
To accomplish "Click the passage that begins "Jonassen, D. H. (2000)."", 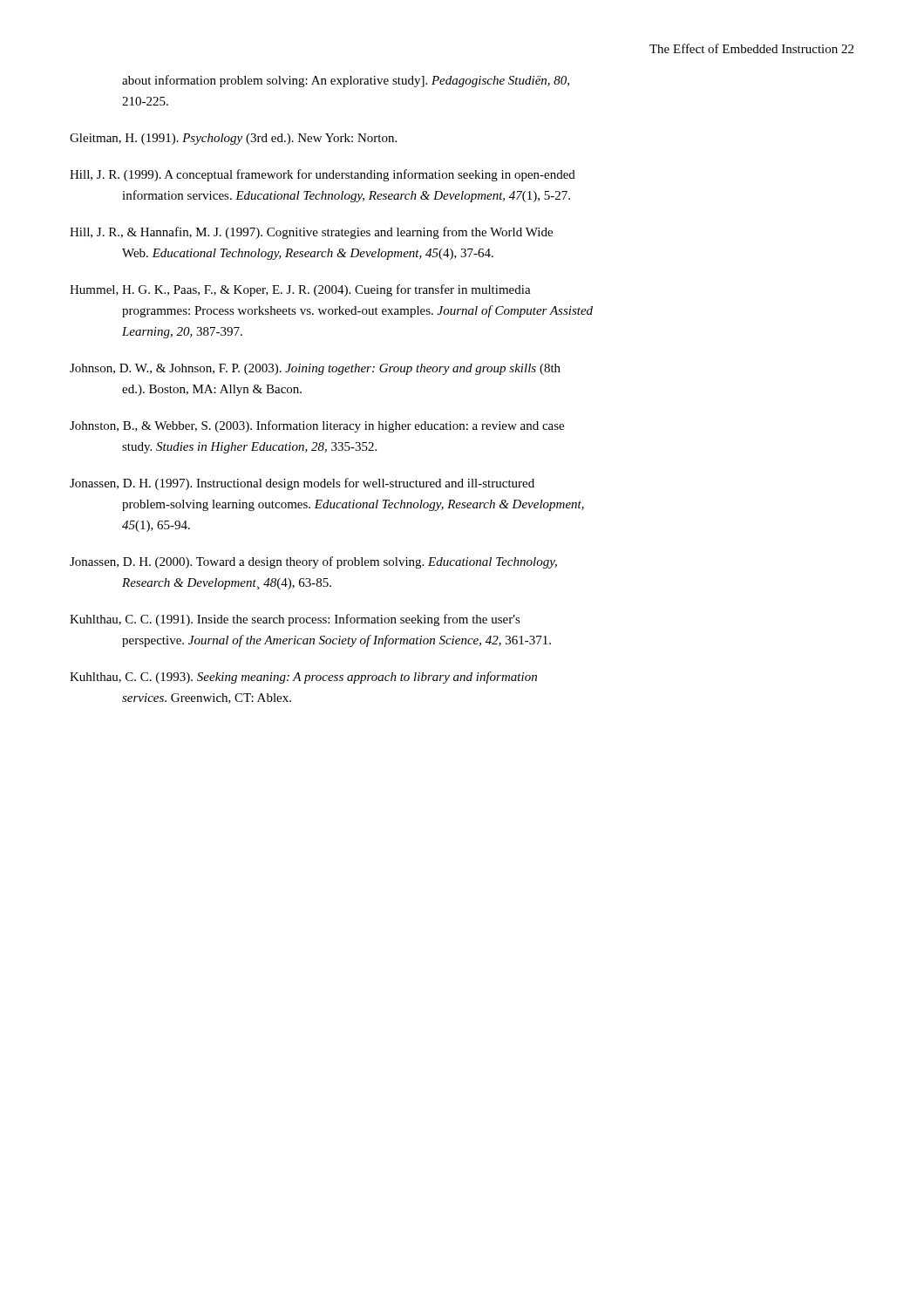I will pos(462,572).
